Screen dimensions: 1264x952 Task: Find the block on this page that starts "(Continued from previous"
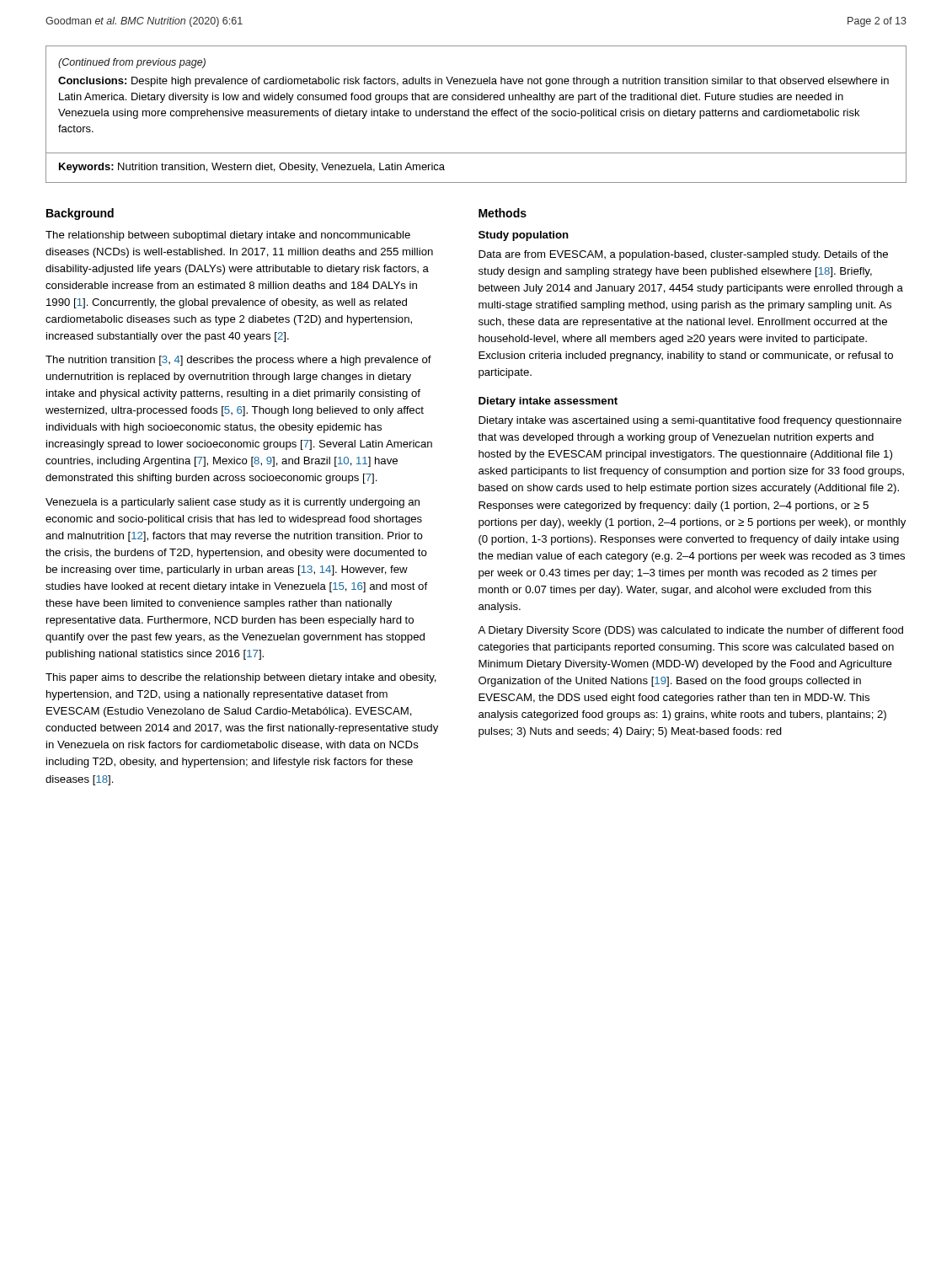pos(132,62)
